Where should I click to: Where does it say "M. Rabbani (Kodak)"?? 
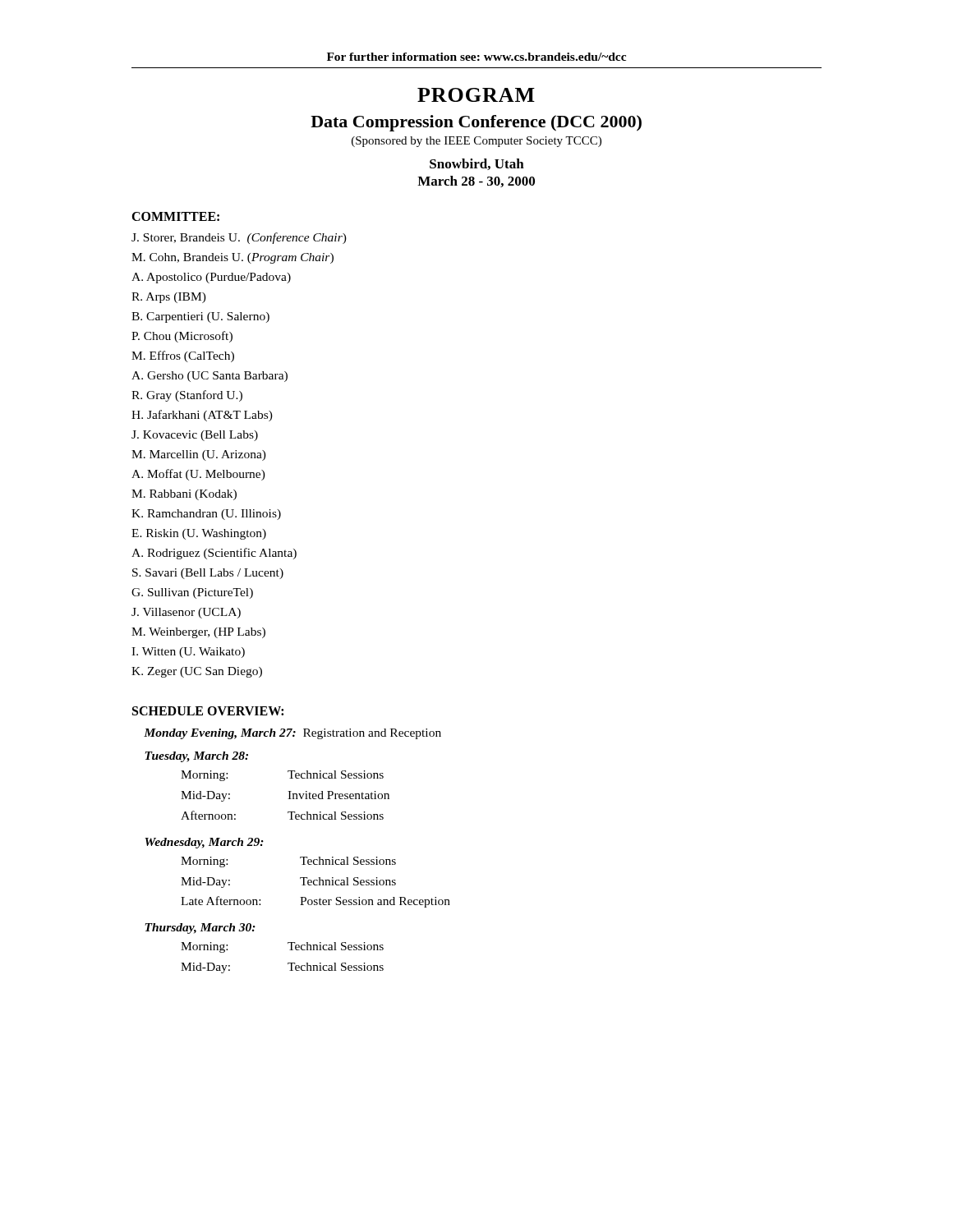point(184,493)
